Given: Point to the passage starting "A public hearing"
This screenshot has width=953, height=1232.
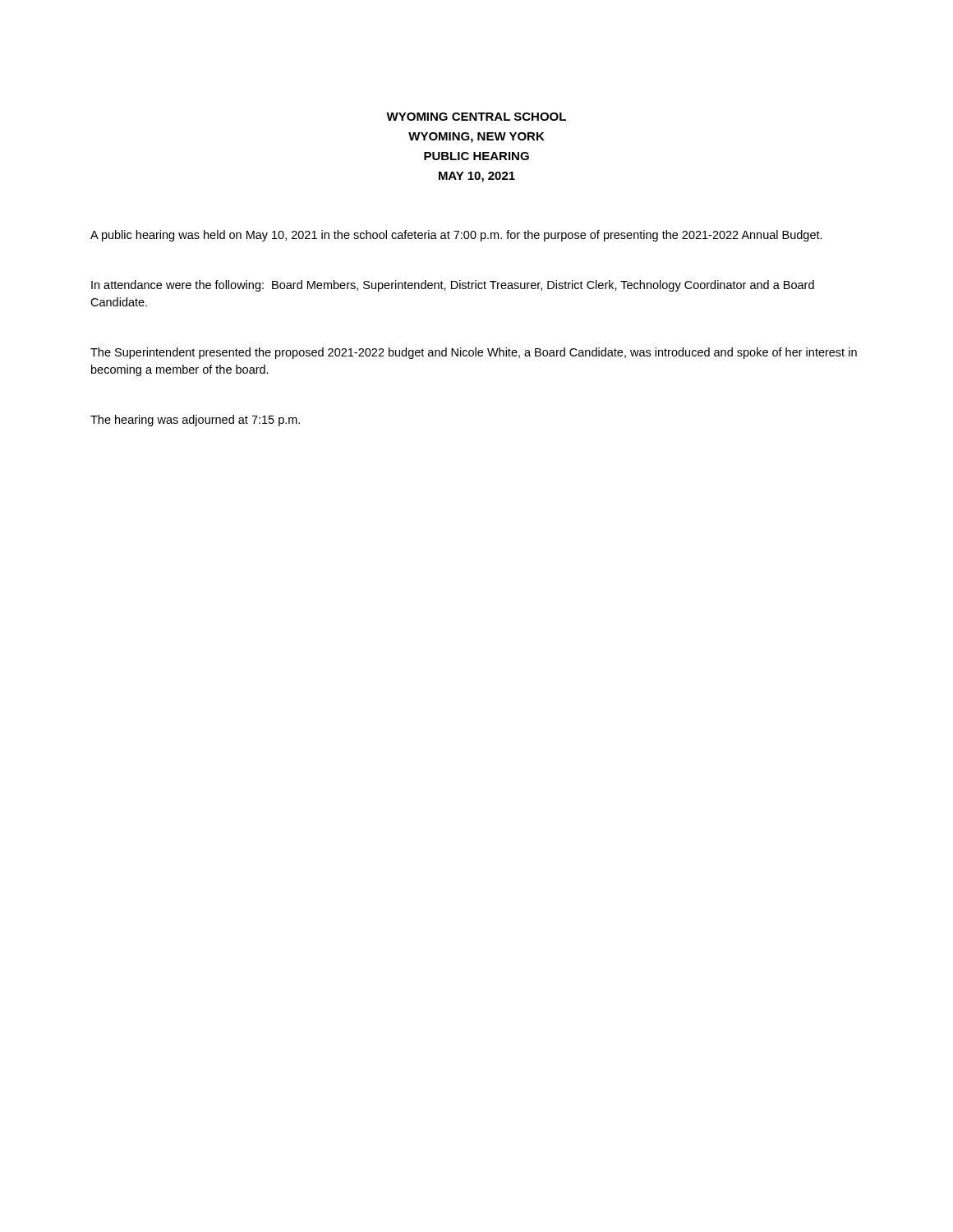Looking at the screenshot, I should (x=457, y=235).
